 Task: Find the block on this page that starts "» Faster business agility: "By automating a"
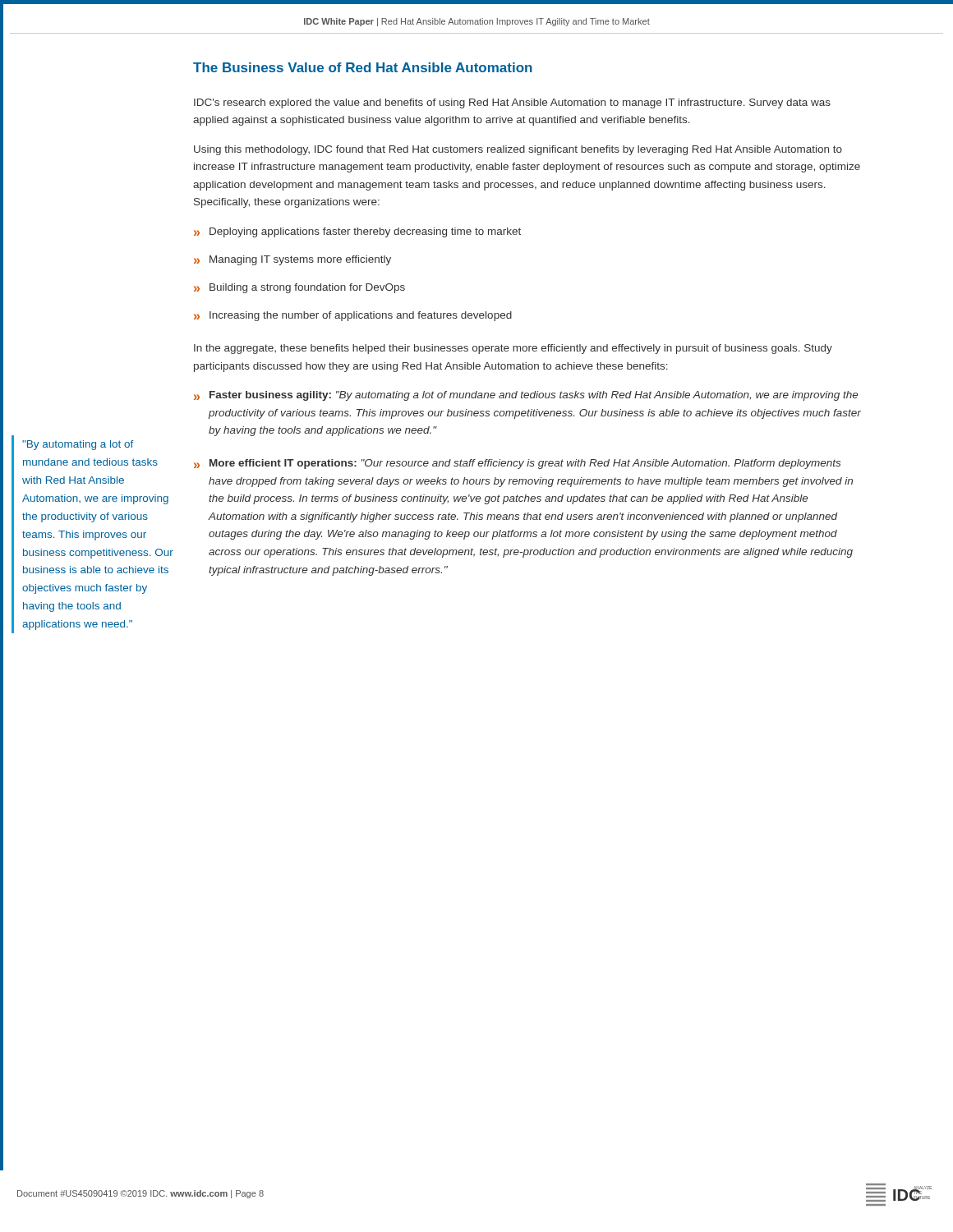[x=530, y=413]
